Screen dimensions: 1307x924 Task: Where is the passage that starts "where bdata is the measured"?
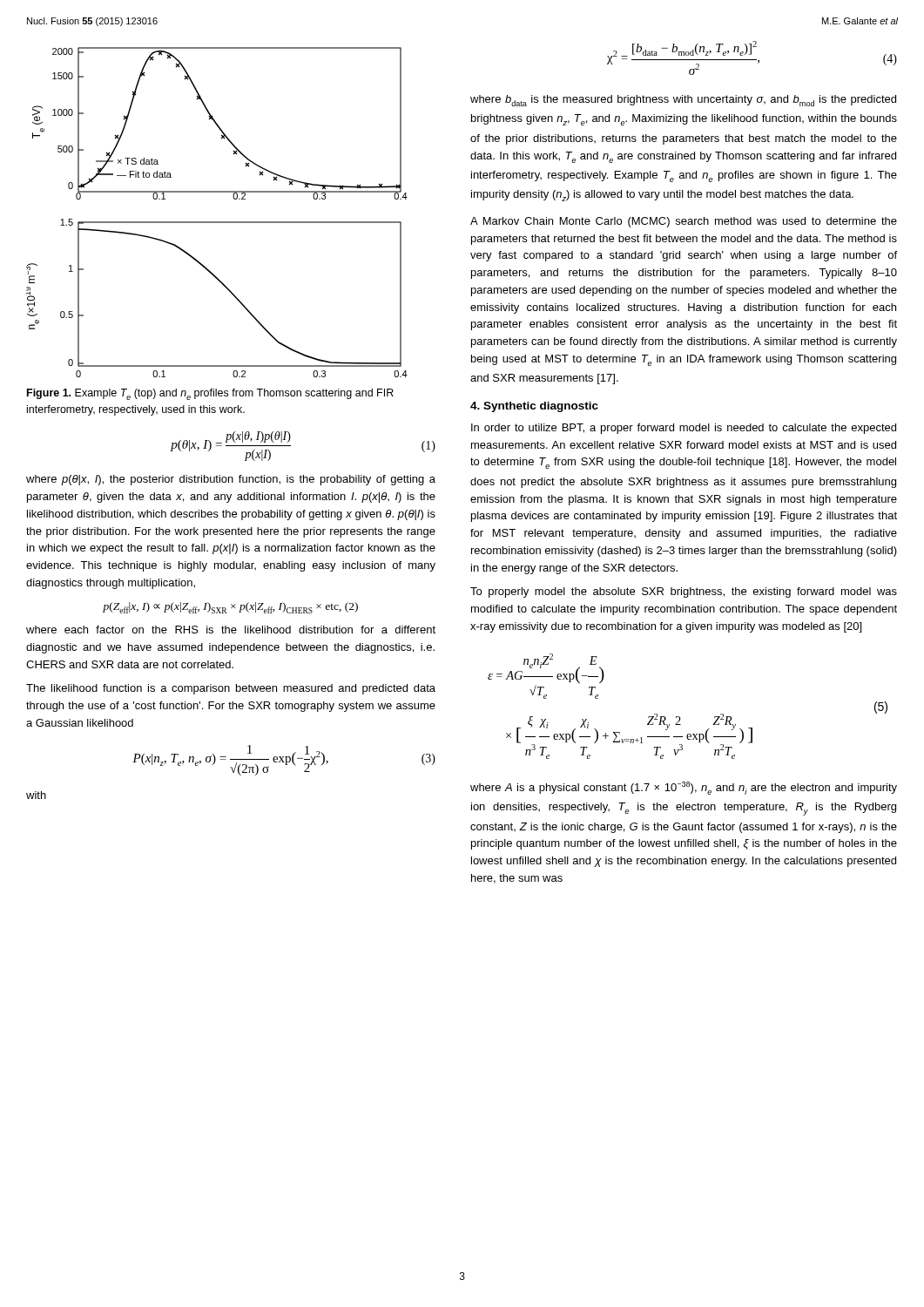click(x=684, y=148)
